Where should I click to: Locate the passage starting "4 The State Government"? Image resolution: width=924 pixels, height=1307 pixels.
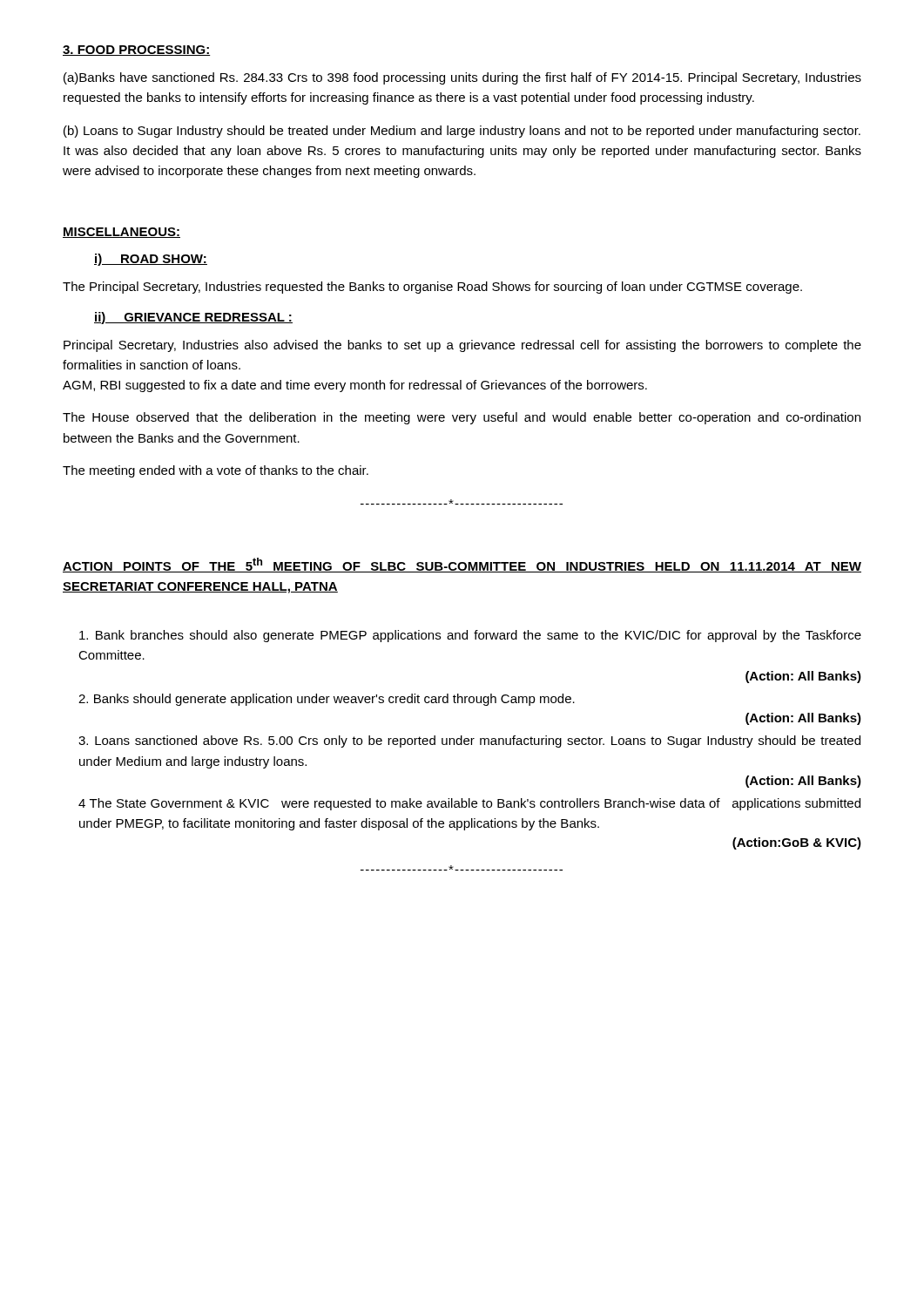470,813
